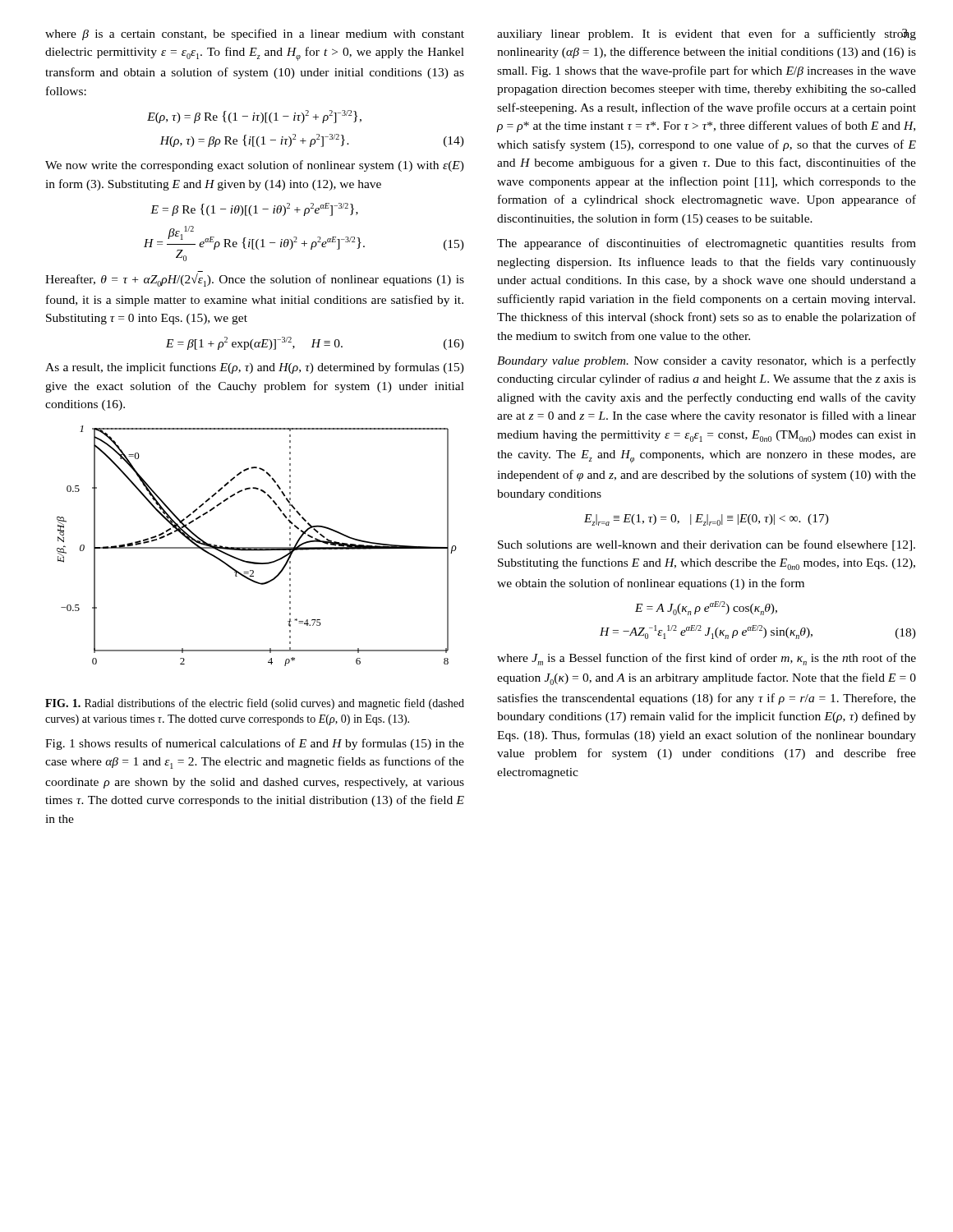953x1232 pixels.
Task: Where is the caption that starts "FIG. 1. Radial distributions of the electric"?
Action: pos(255,712)
